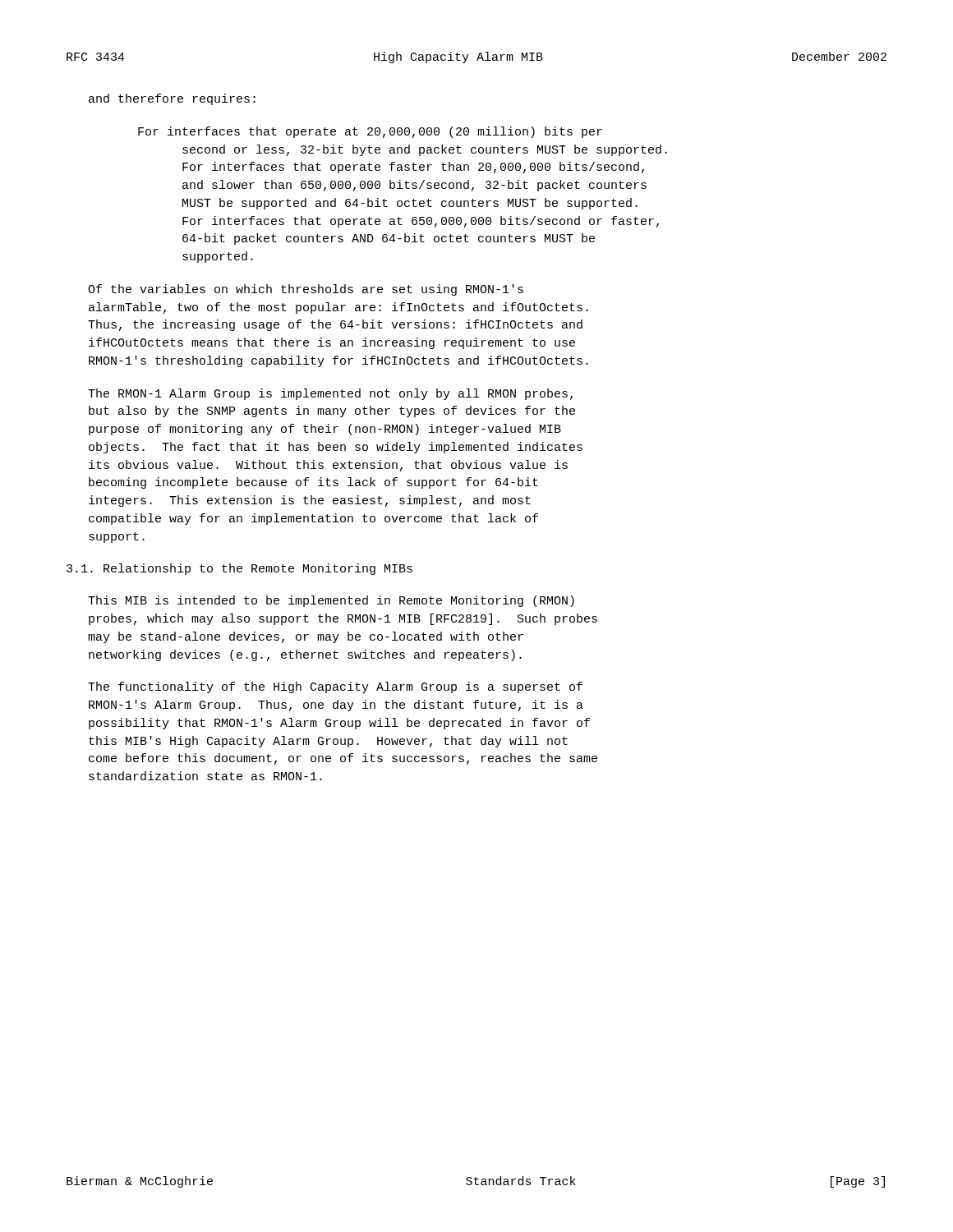Find the text starting "3.1. Relationship to the"
Image resolution: width=953 pixels, height=1232 pixels.
[x=240, y=570]
